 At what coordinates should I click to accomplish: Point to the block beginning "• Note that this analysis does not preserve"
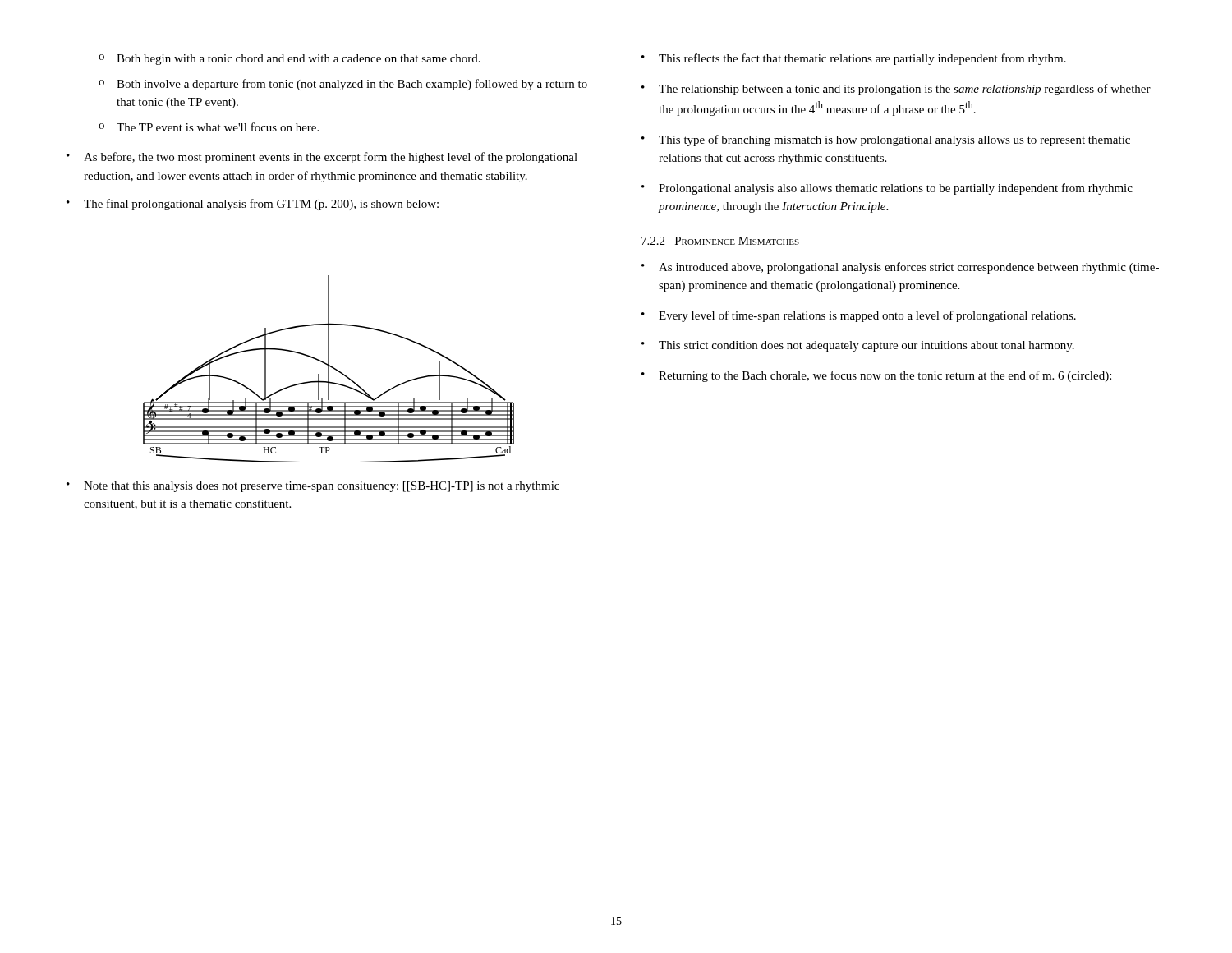[x=329, y=495]
